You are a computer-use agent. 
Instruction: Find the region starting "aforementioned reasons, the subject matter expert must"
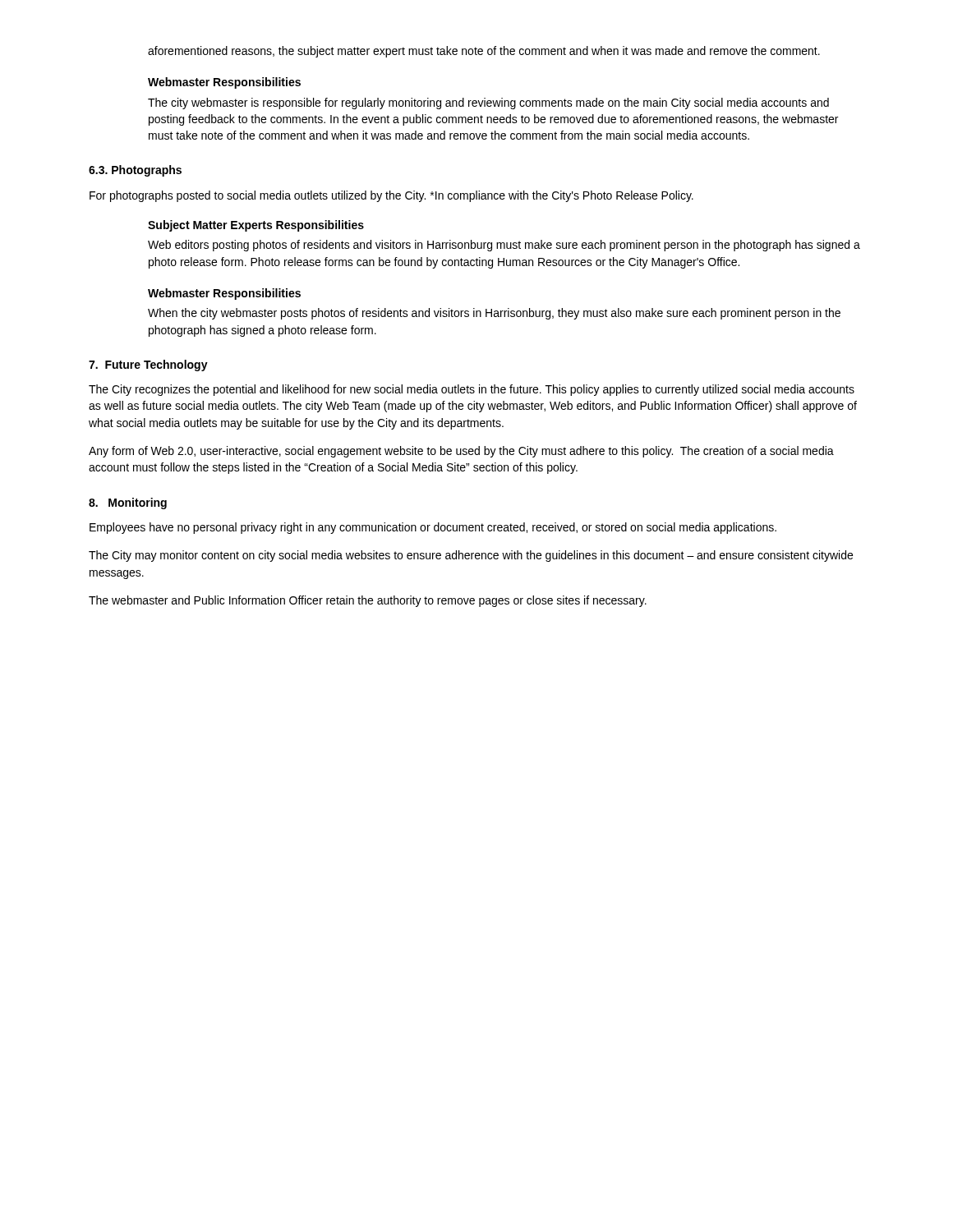506,51
